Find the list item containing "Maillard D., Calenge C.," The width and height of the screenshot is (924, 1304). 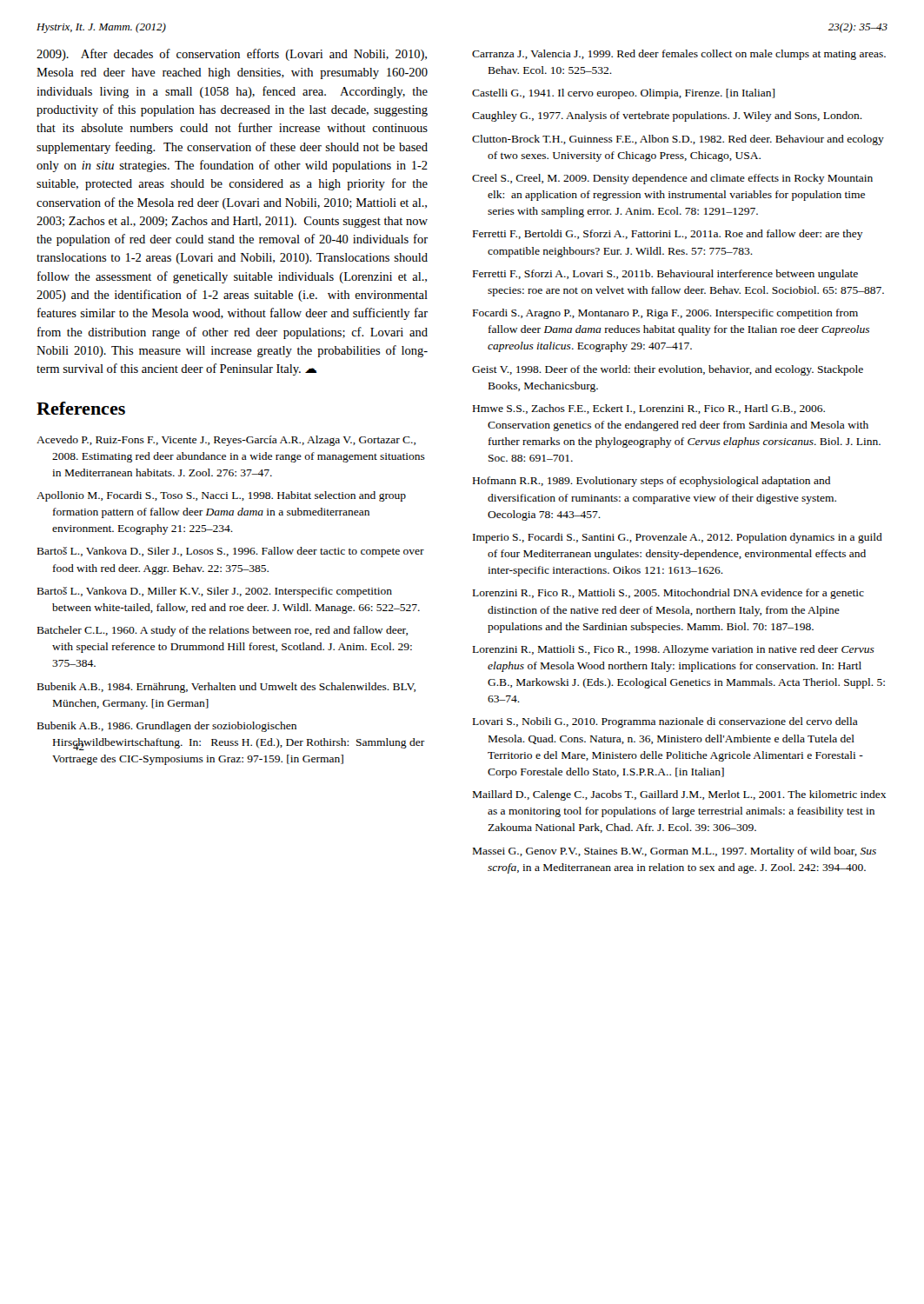tap(679, 811)
